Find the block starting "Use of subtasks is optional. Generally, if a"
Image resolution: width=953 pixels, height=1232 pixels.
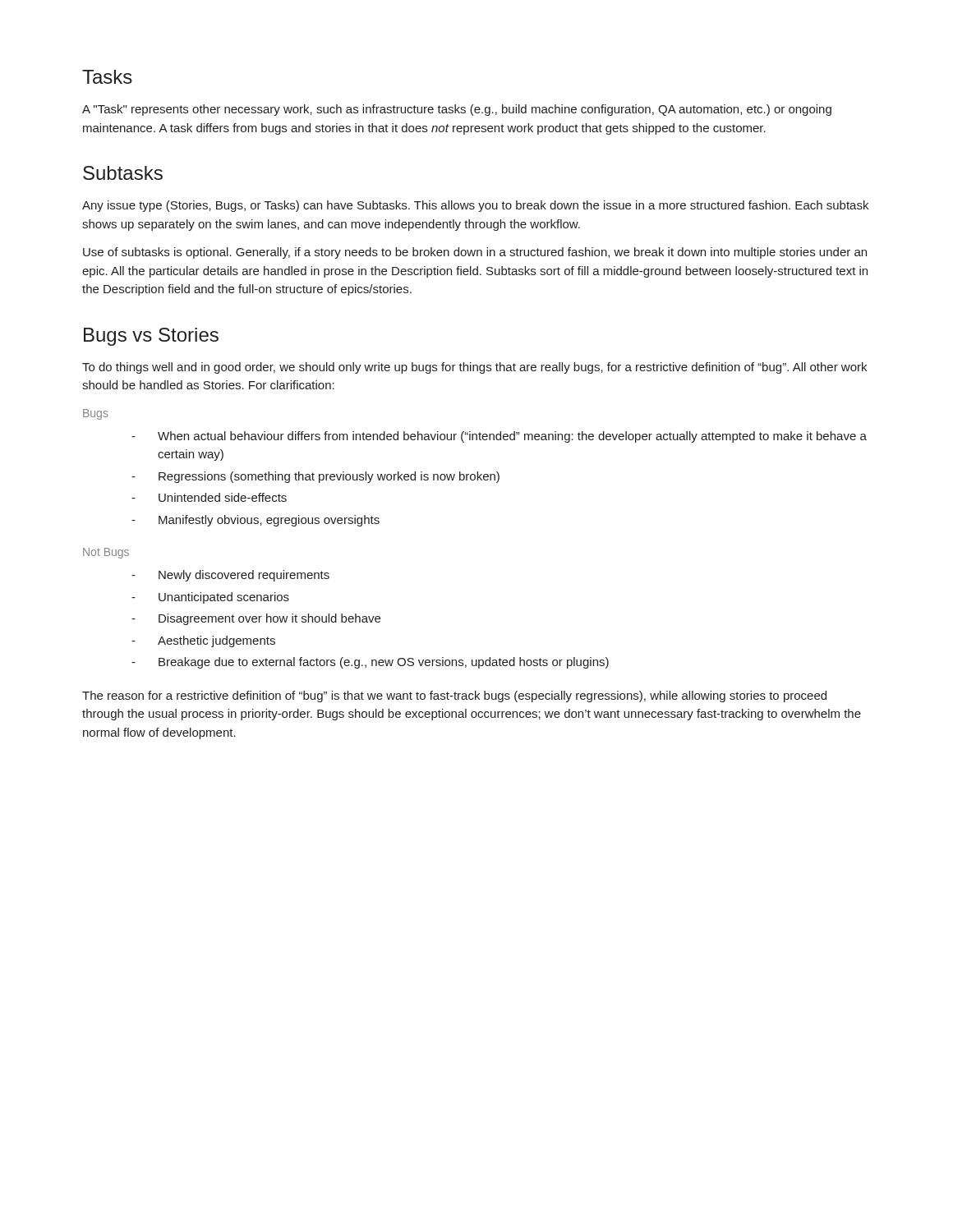[475, 270]
